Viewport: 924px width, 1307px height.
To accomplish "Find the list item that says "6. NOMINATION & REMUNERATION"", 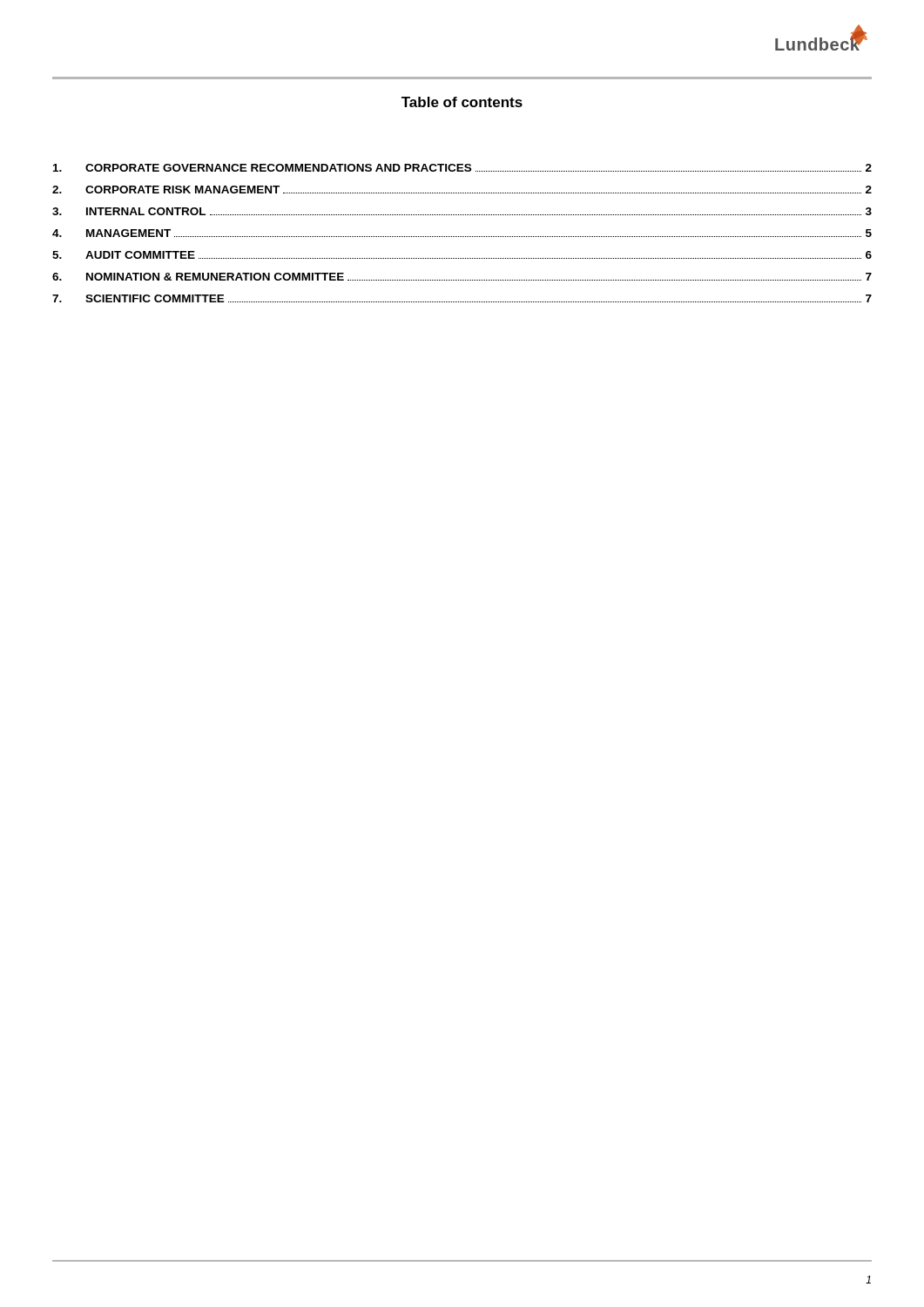I will pyautogui.click(x=462, y=277).
